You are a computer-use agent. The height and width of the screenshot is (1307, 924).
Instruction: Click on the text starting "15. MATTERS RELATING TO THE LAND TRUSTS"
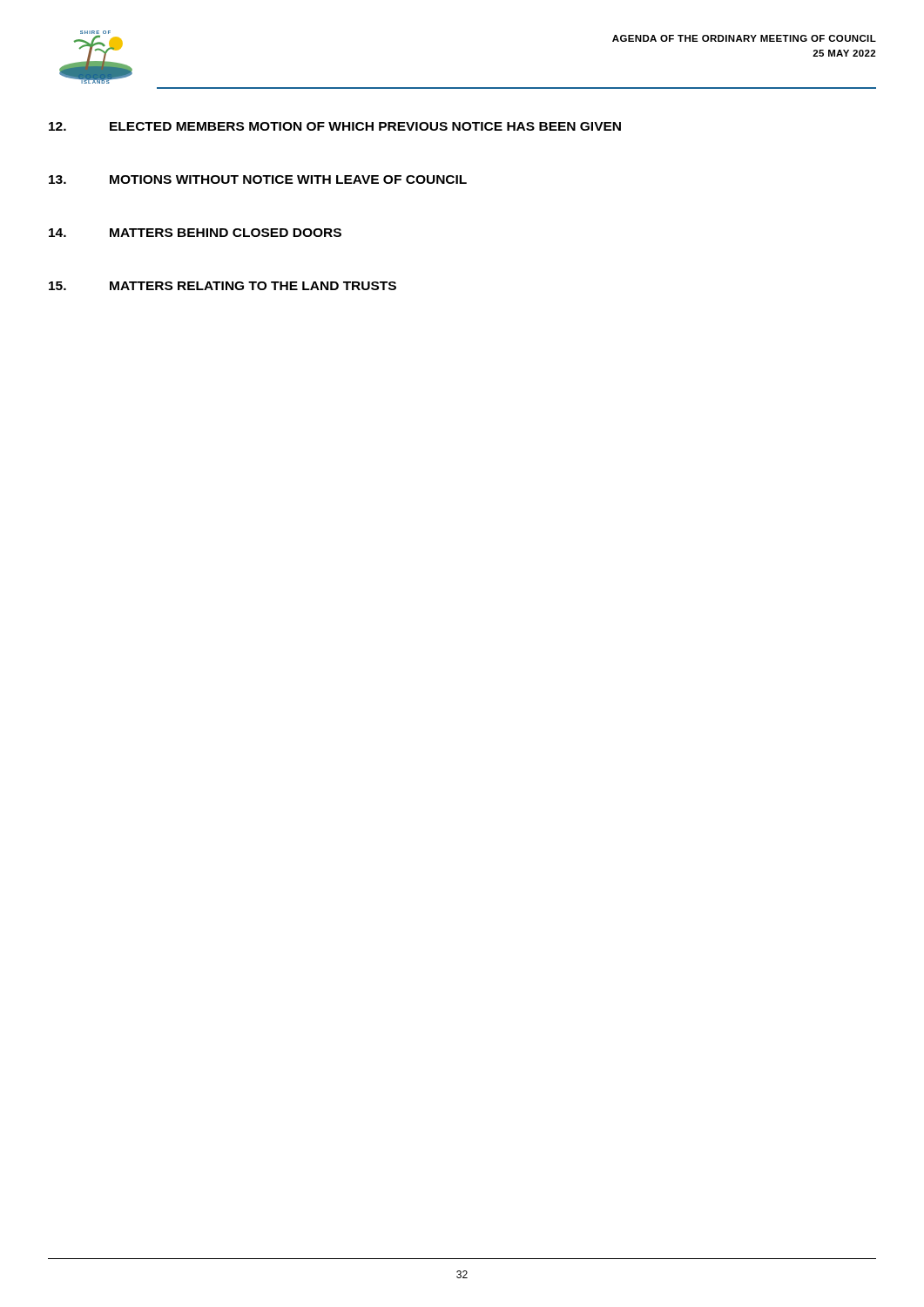click(x=222, y=286)
